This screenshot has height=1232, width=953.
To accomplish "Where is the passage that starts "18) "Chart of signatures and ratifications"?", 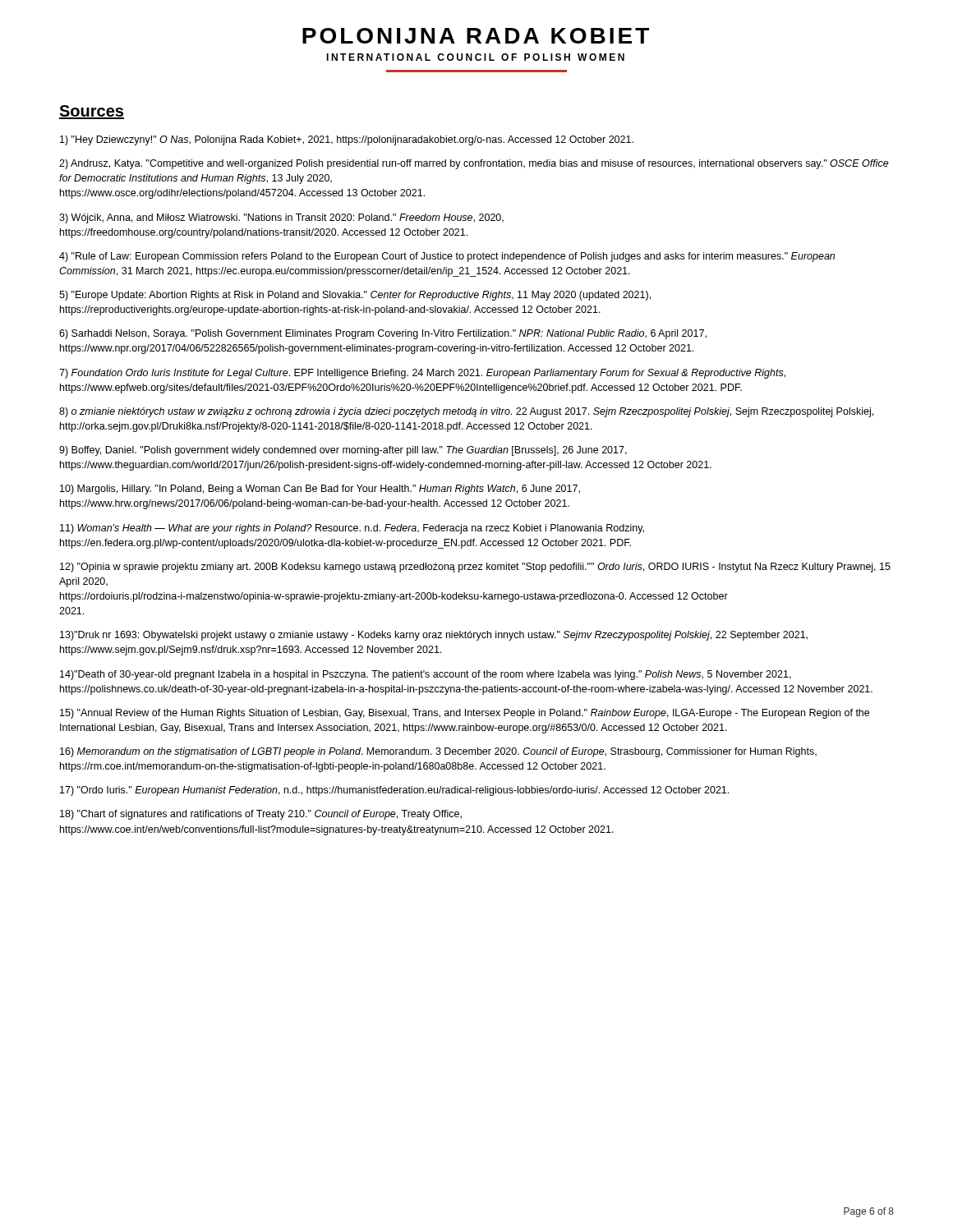I will pyautogui.click(x=337, y=822).
